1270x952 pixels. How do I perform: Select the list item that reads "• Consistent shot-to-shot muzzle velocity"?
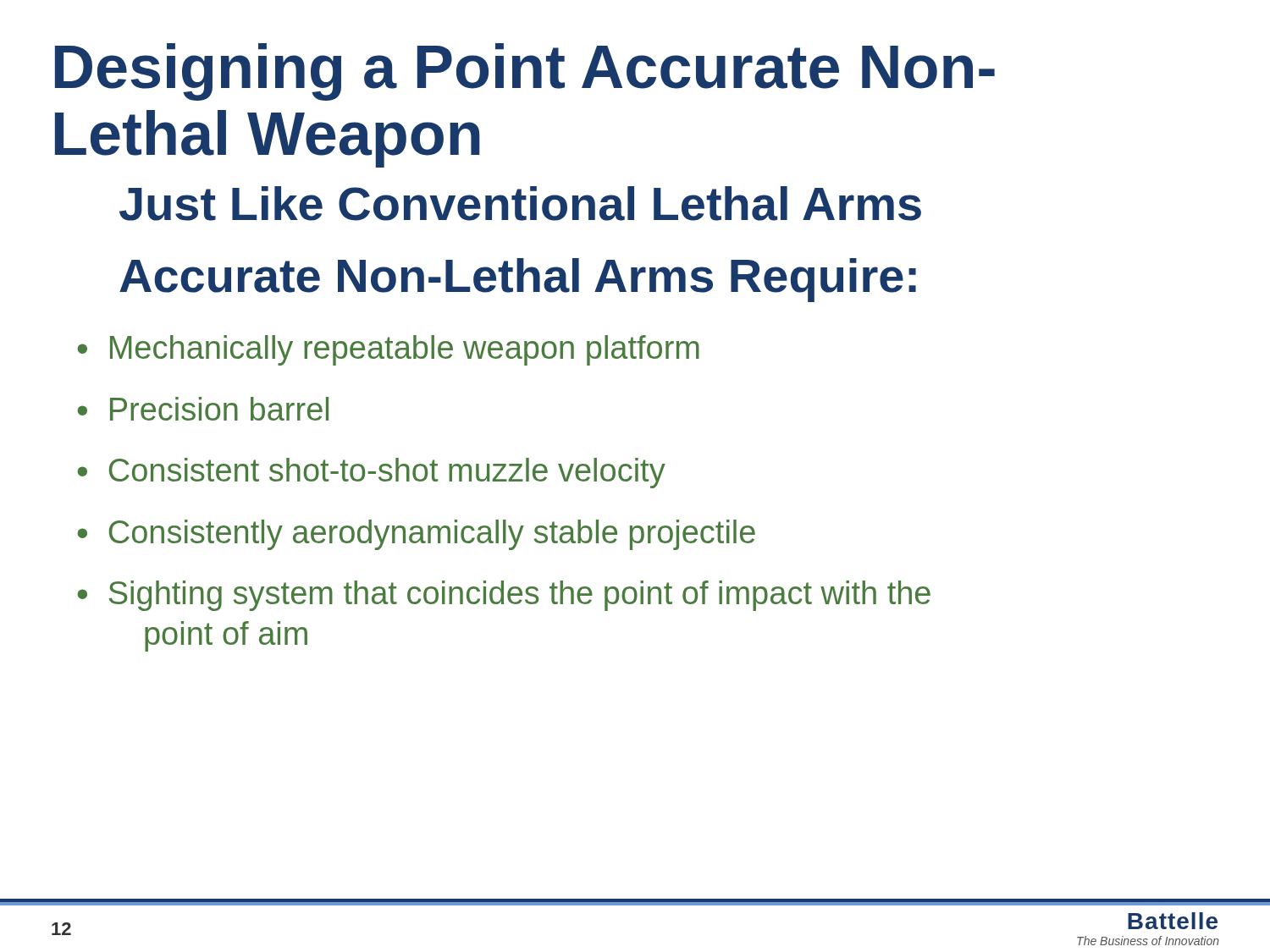371,473
